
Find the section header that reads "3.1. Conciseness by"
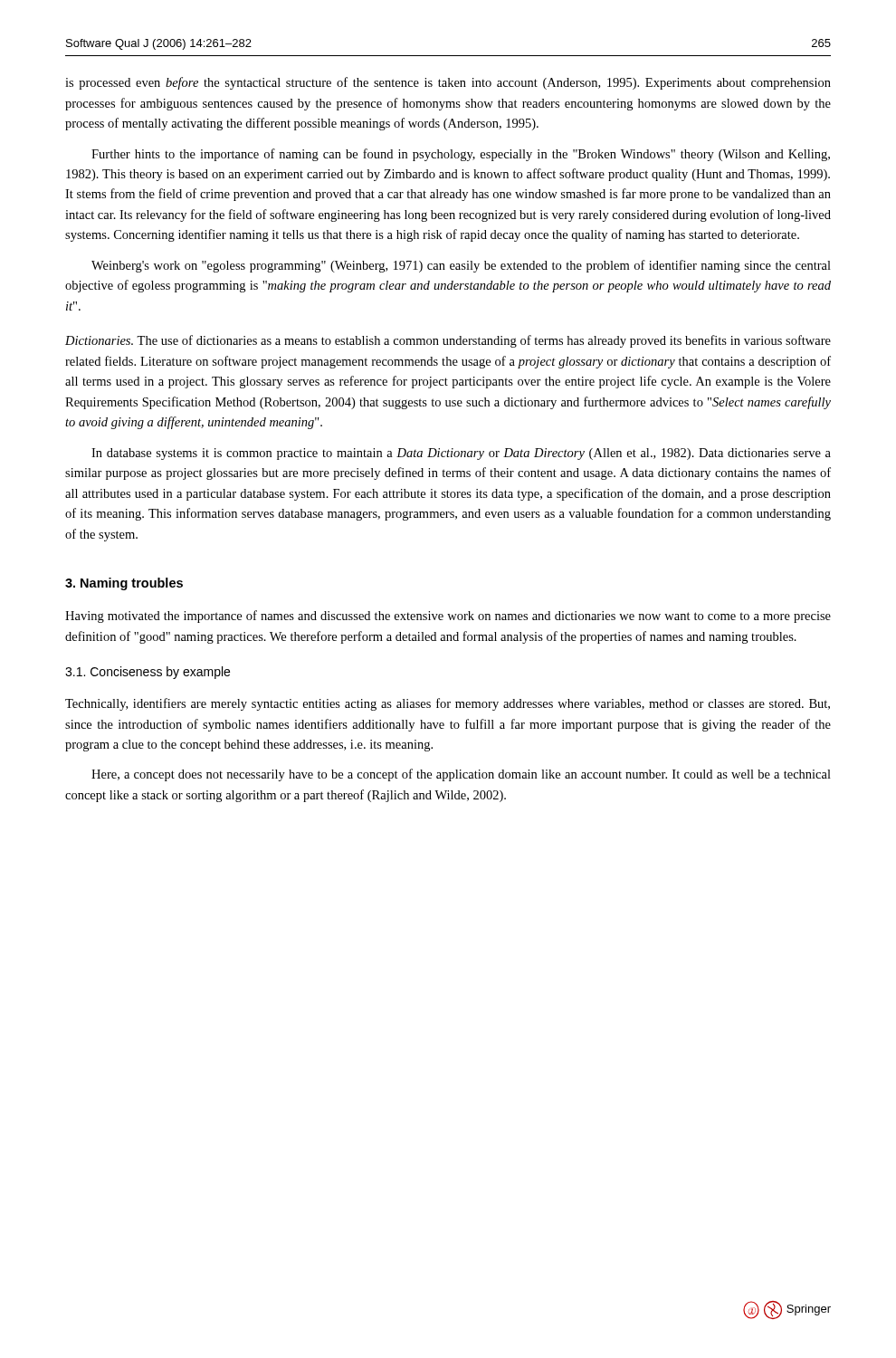(148, 672)
